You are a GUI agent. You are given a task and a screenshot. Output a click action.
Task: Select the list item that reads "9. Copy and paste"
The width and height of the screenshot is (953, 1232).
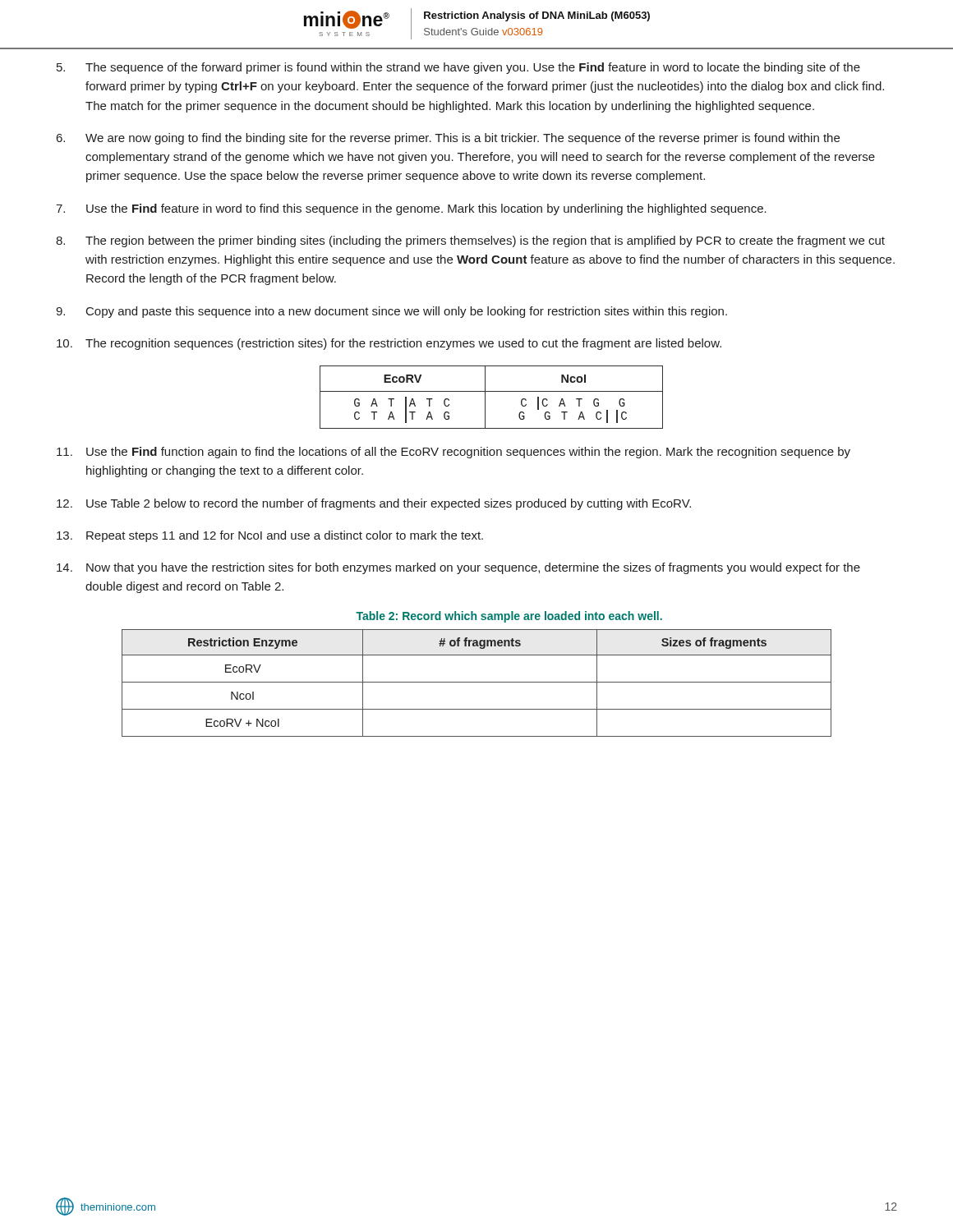pos(476,311)
